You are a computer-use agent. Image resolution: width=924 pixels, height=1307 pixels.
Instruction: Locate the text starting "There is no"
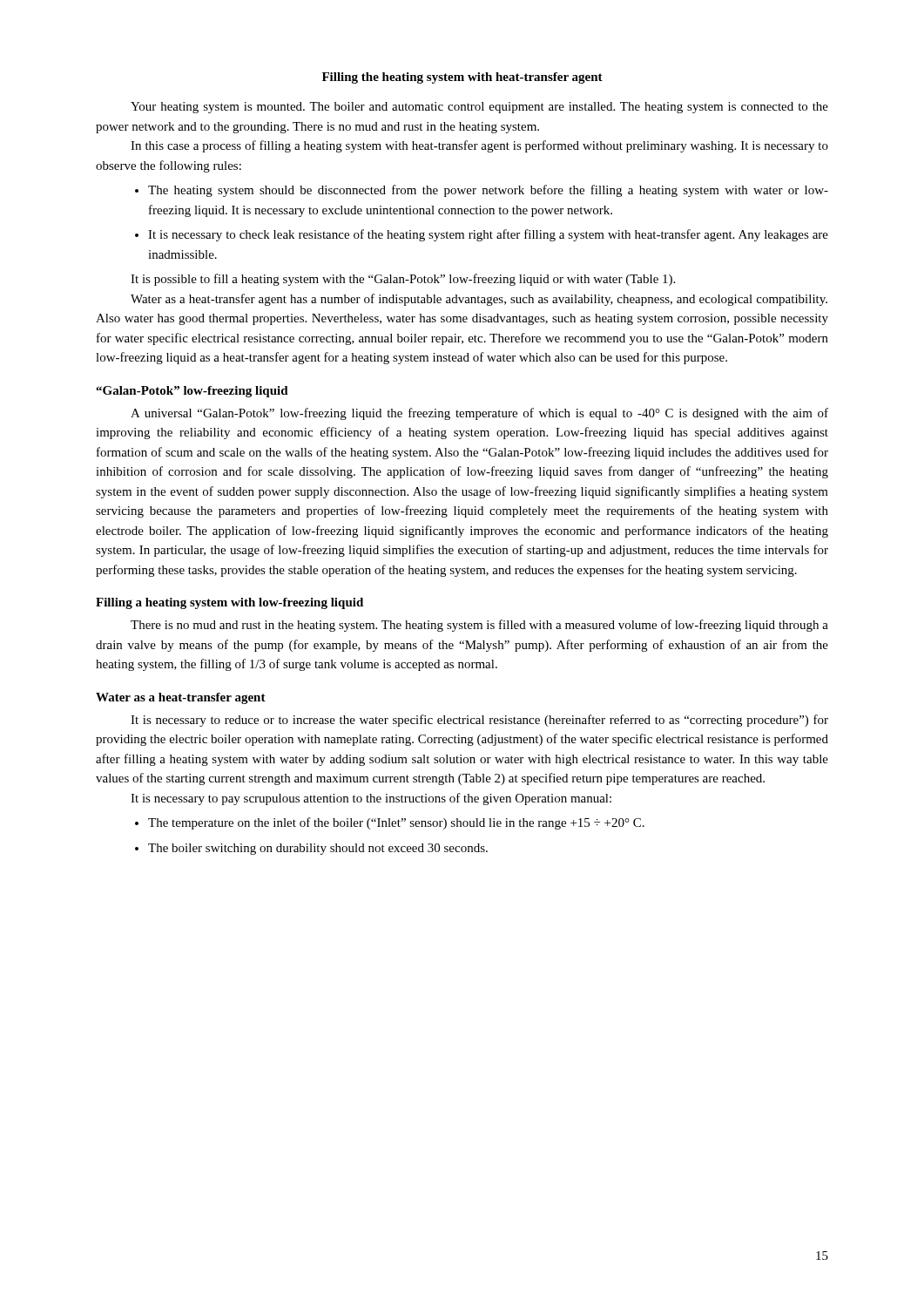click(462, 645)
